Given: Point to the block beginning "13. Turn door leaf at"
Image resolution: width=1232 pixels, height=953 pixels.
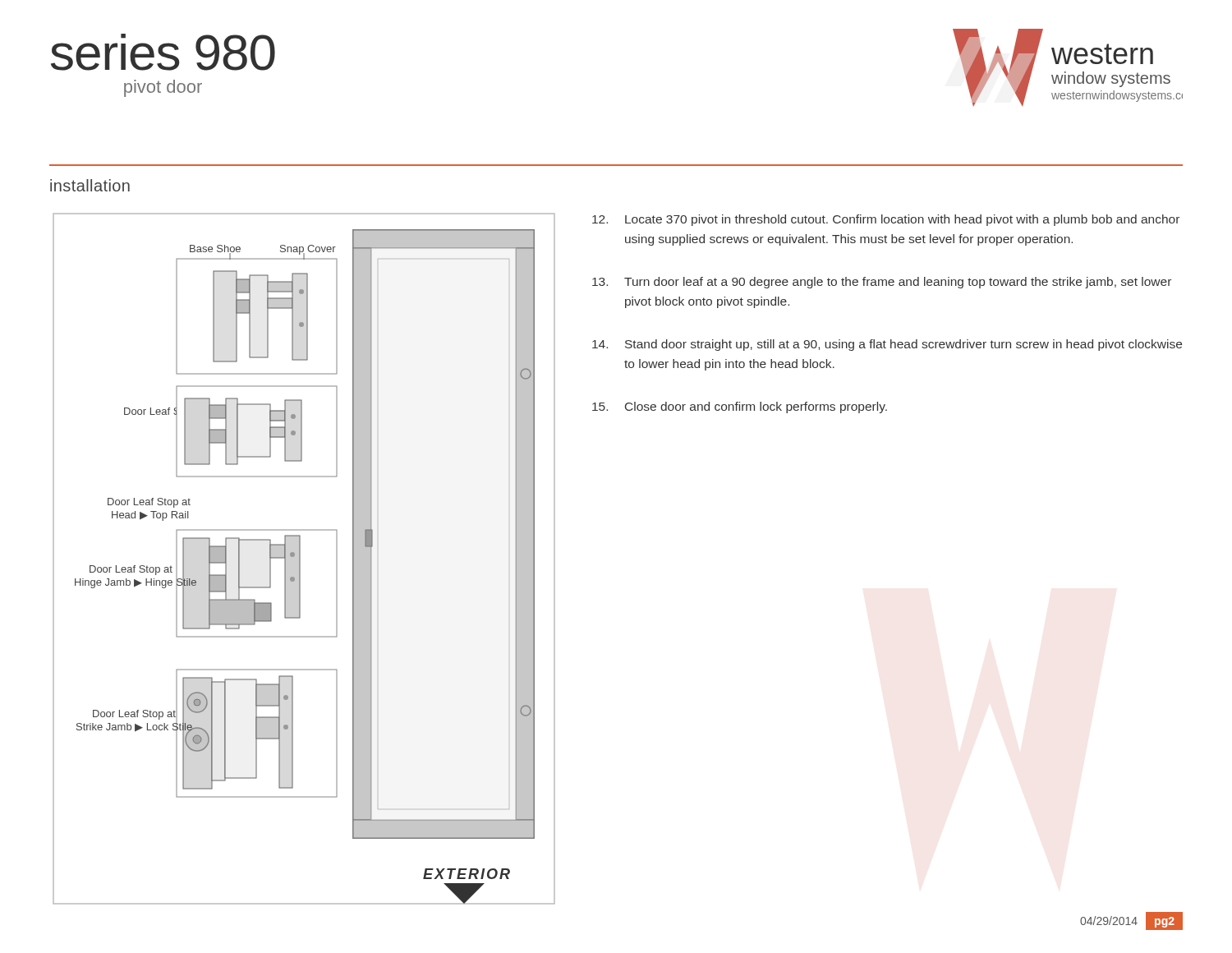Looking at the screenshot, I should (x=887, y=292).
